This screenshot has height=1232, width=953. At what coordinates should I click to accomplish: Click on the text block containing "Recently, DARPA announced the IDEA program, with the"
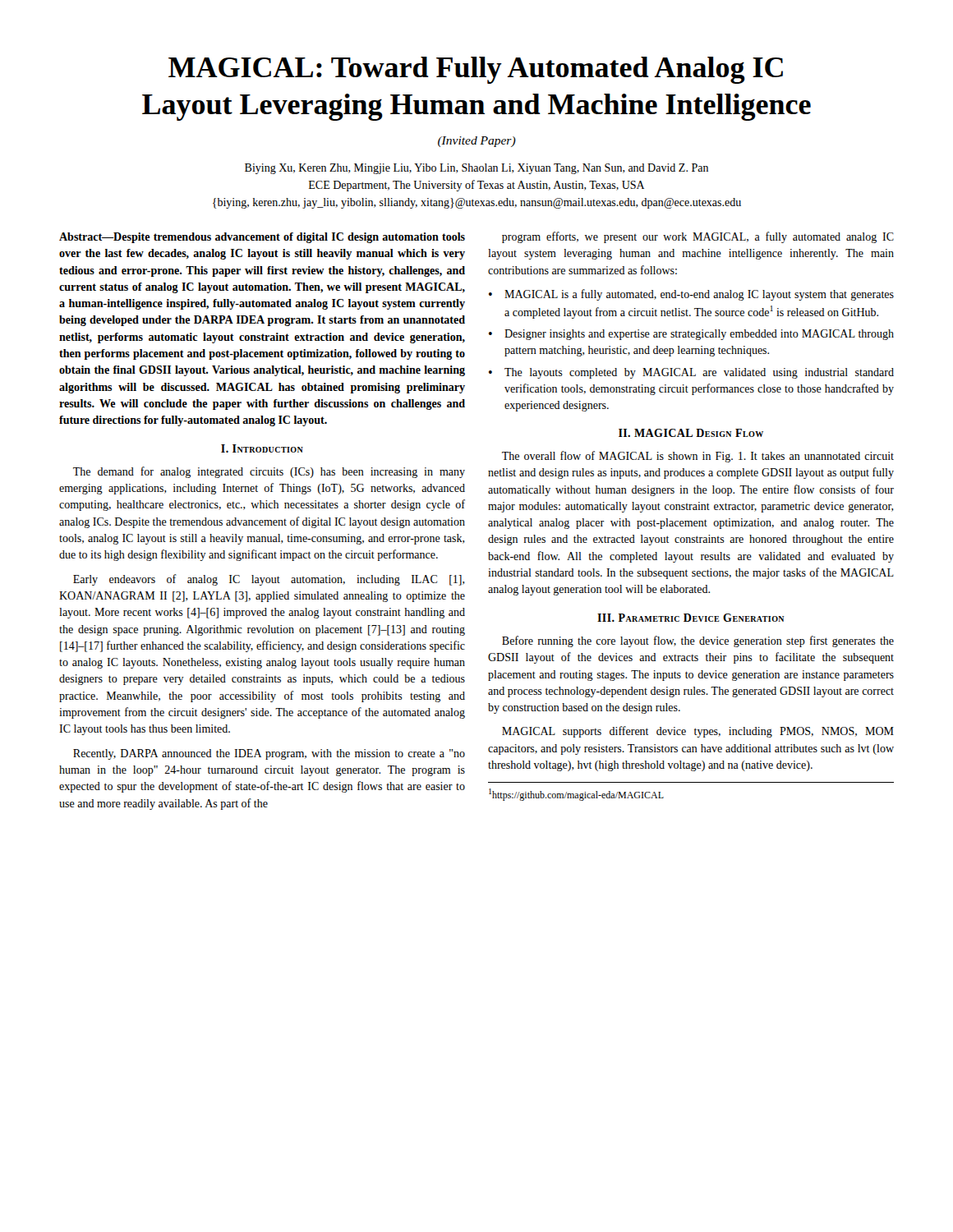pyautogui.click(x=262, y=778)
